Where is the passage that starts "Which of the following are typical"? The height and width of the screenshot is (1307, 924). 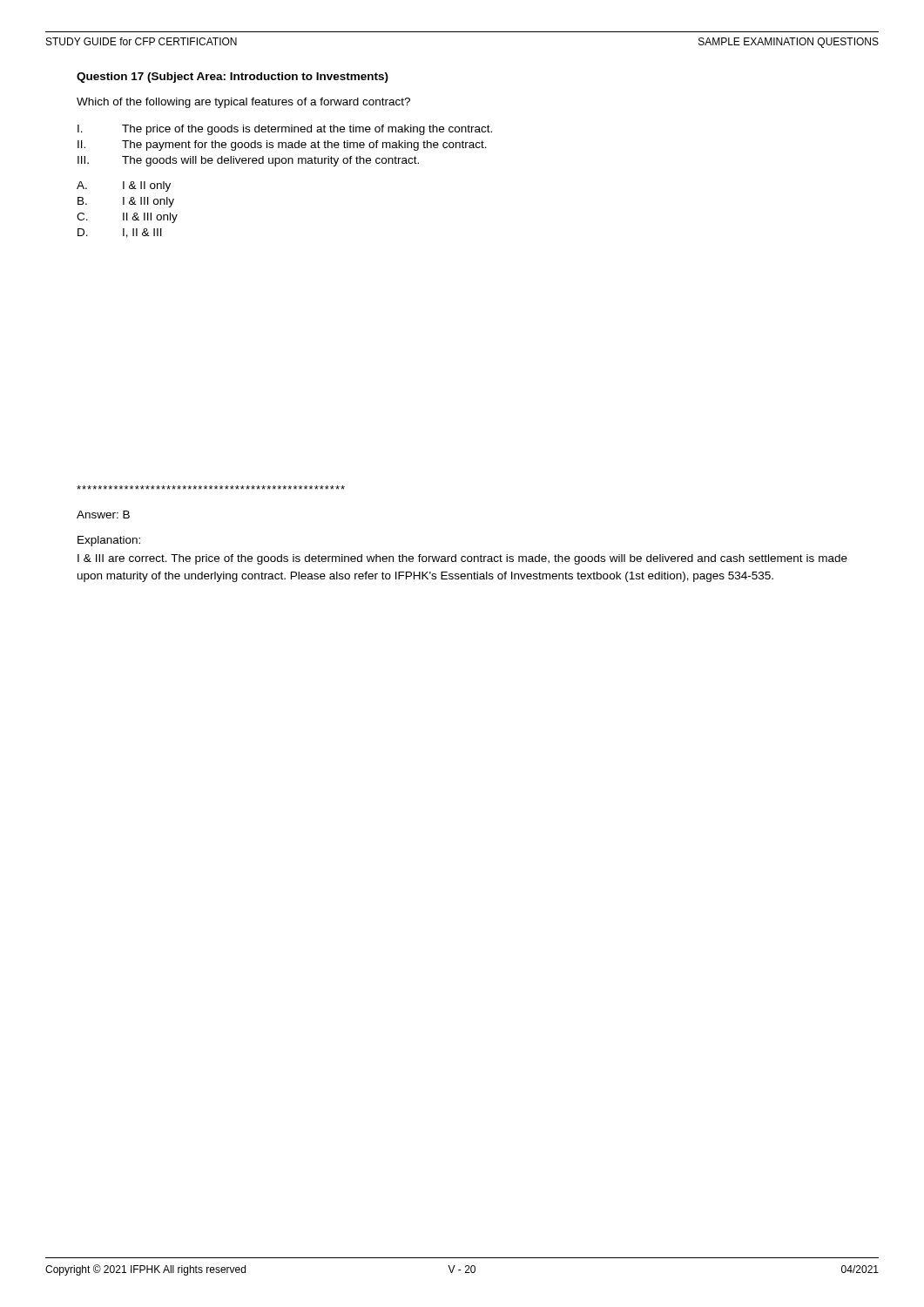244,102
